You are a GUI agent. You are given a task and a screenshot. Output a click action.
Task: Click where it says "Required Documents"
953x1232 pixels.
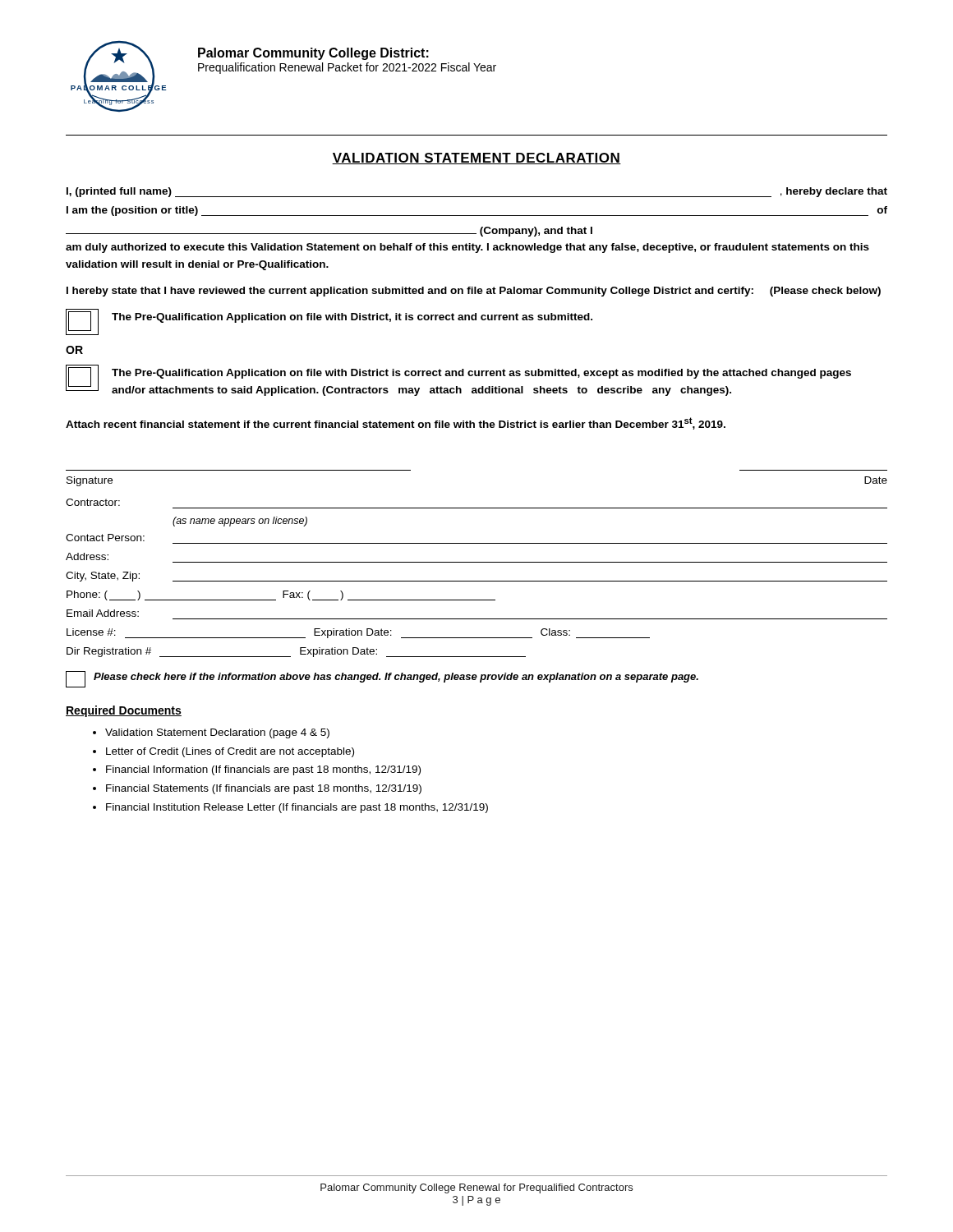[124, 711]
